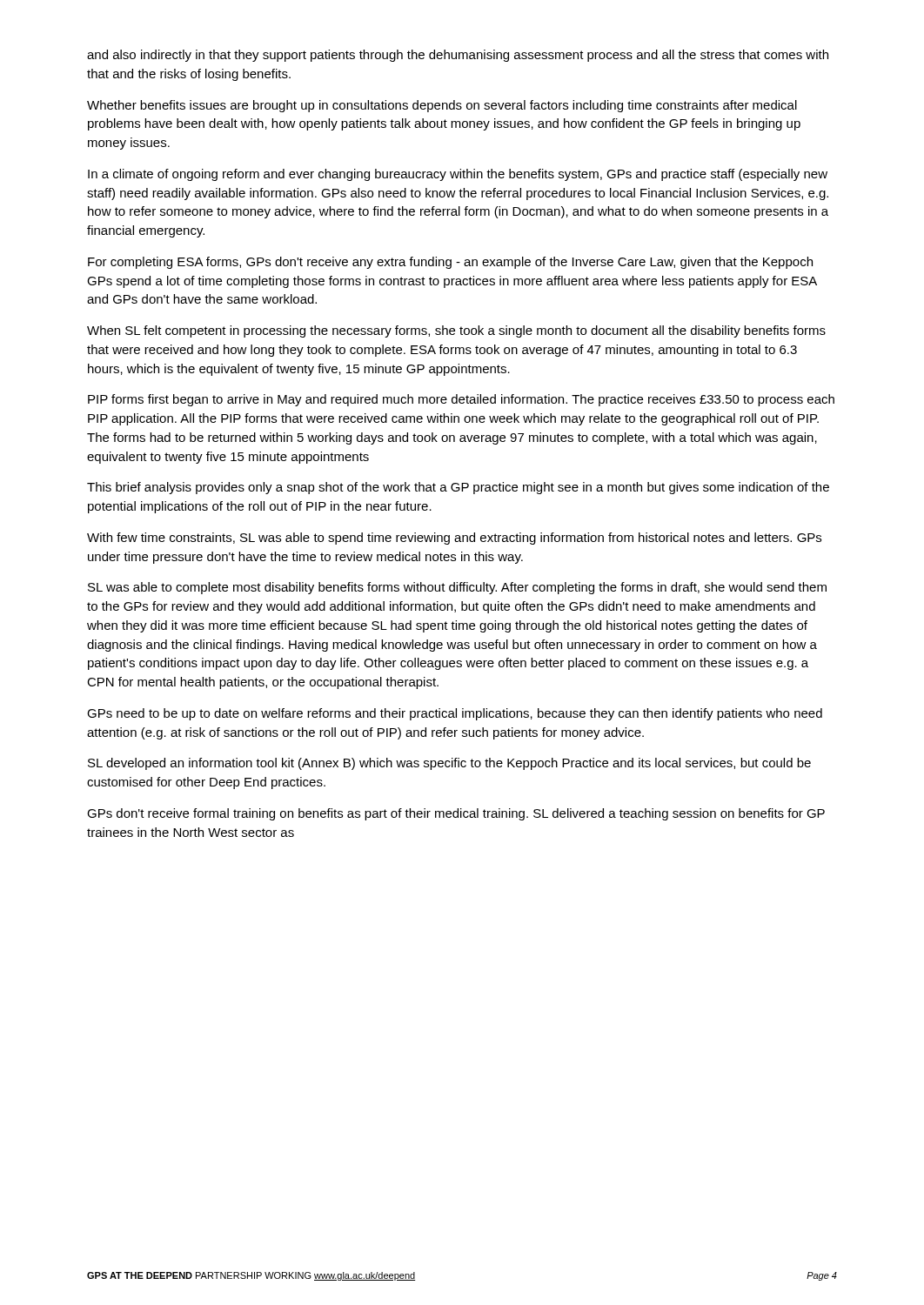This screenshot has width=924, height=1305.
Task: Select the text block with the text "GPs need to be"
Action: 455,722
